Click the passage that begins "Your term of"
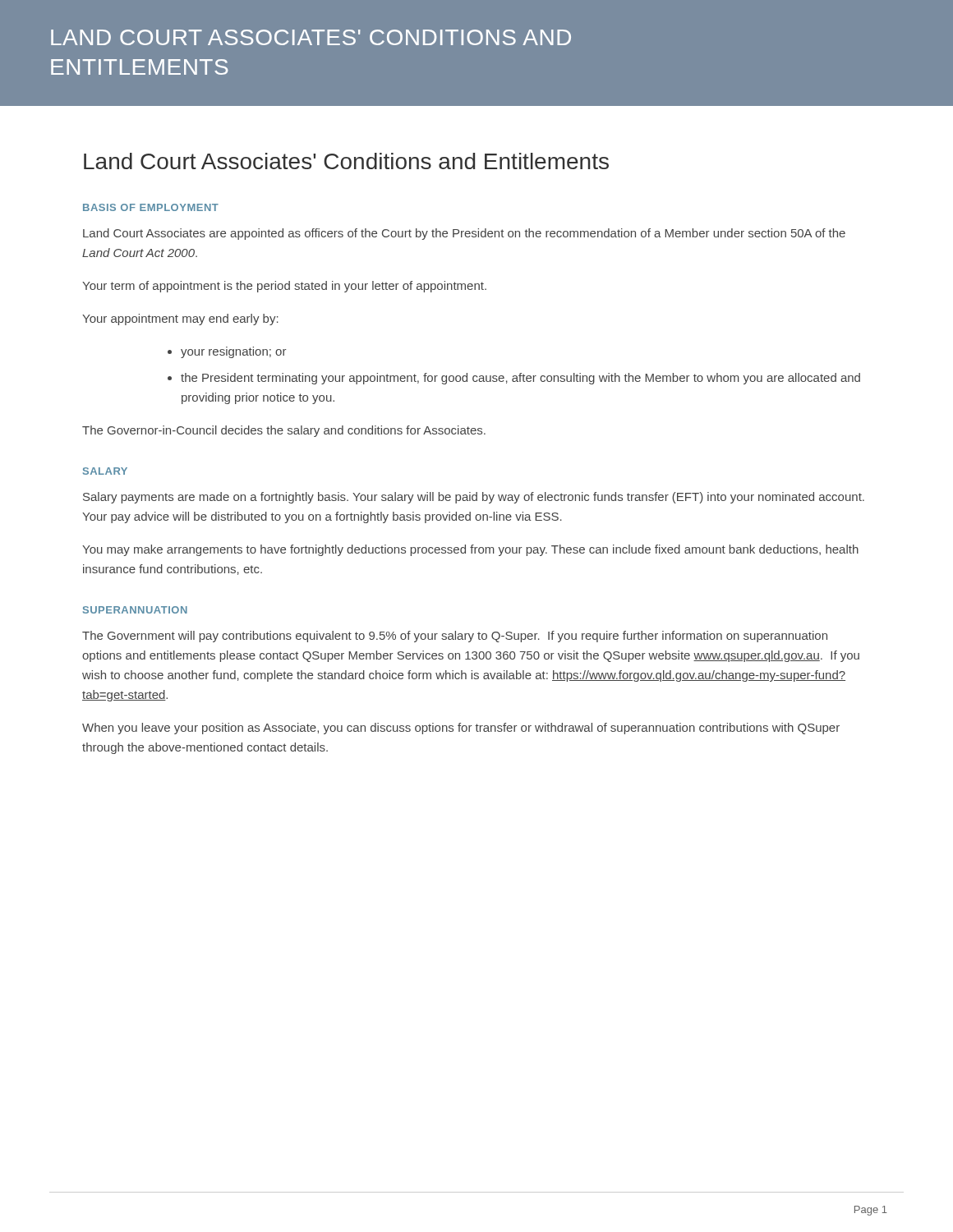Screen dimensions: 1232x953 285,286
